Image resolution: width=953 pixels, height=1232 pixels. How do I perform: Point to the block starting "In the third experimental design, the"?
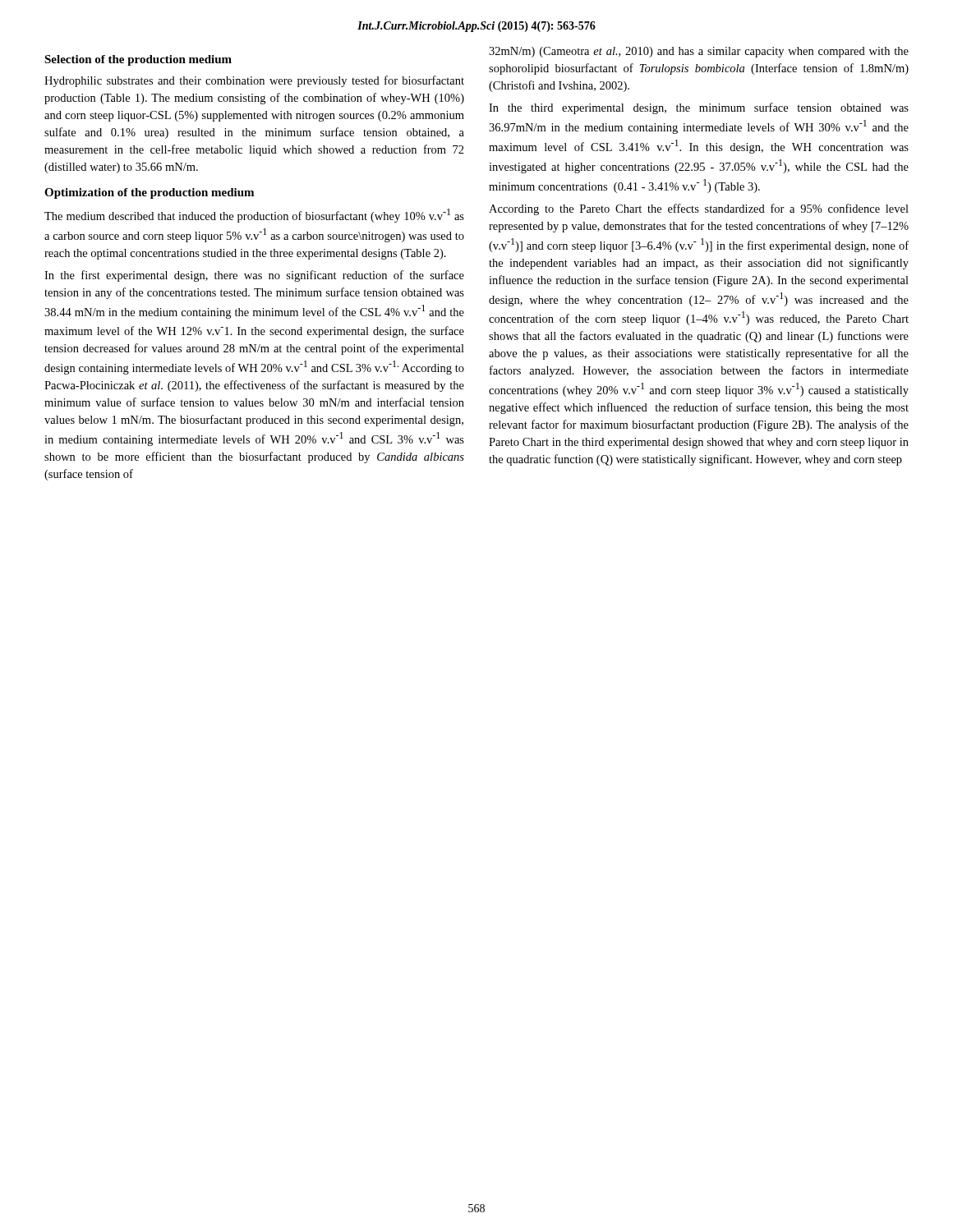click(699, 147)
